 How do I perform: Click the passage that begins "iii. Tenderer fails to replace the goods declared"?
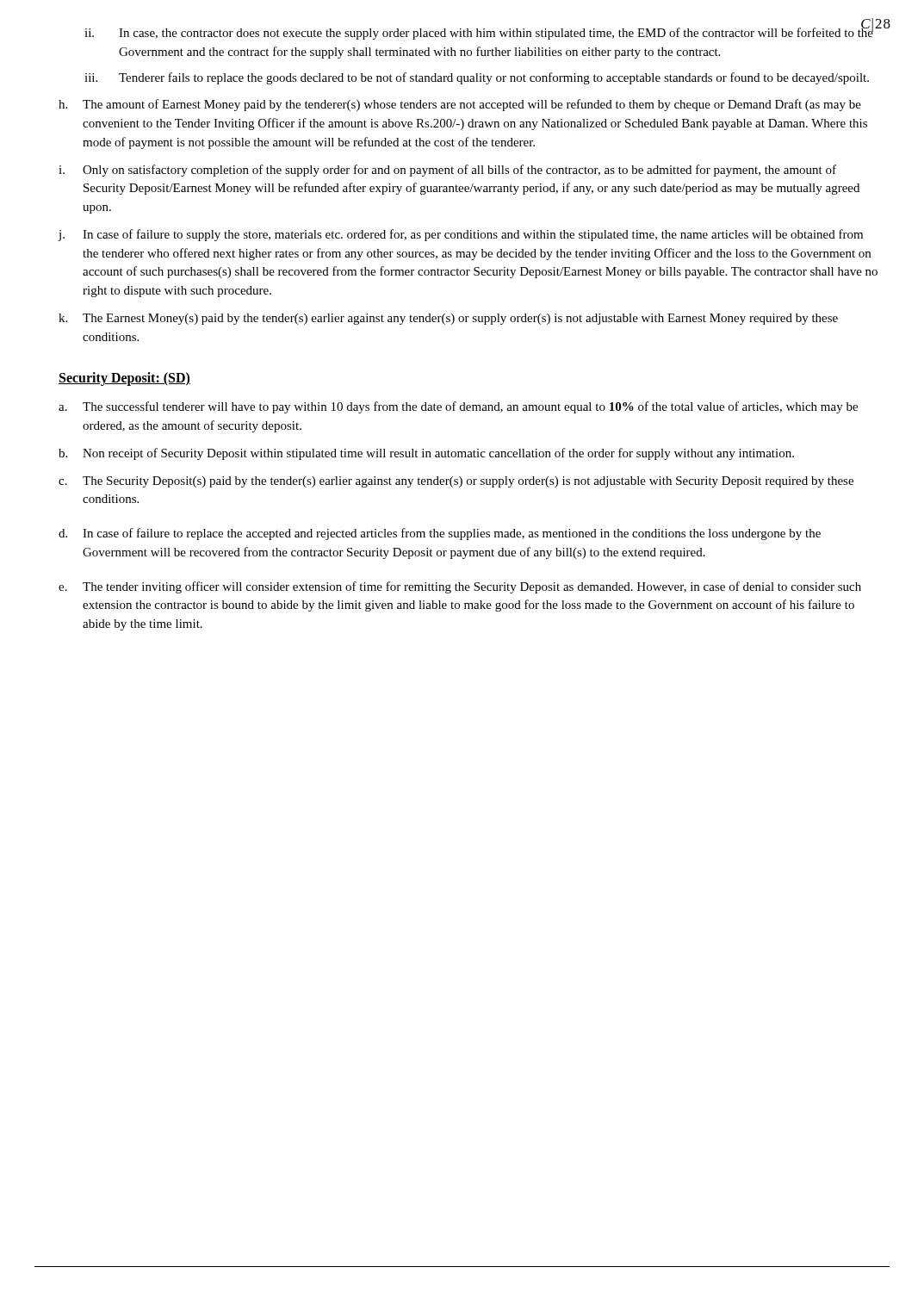point(483,78)
